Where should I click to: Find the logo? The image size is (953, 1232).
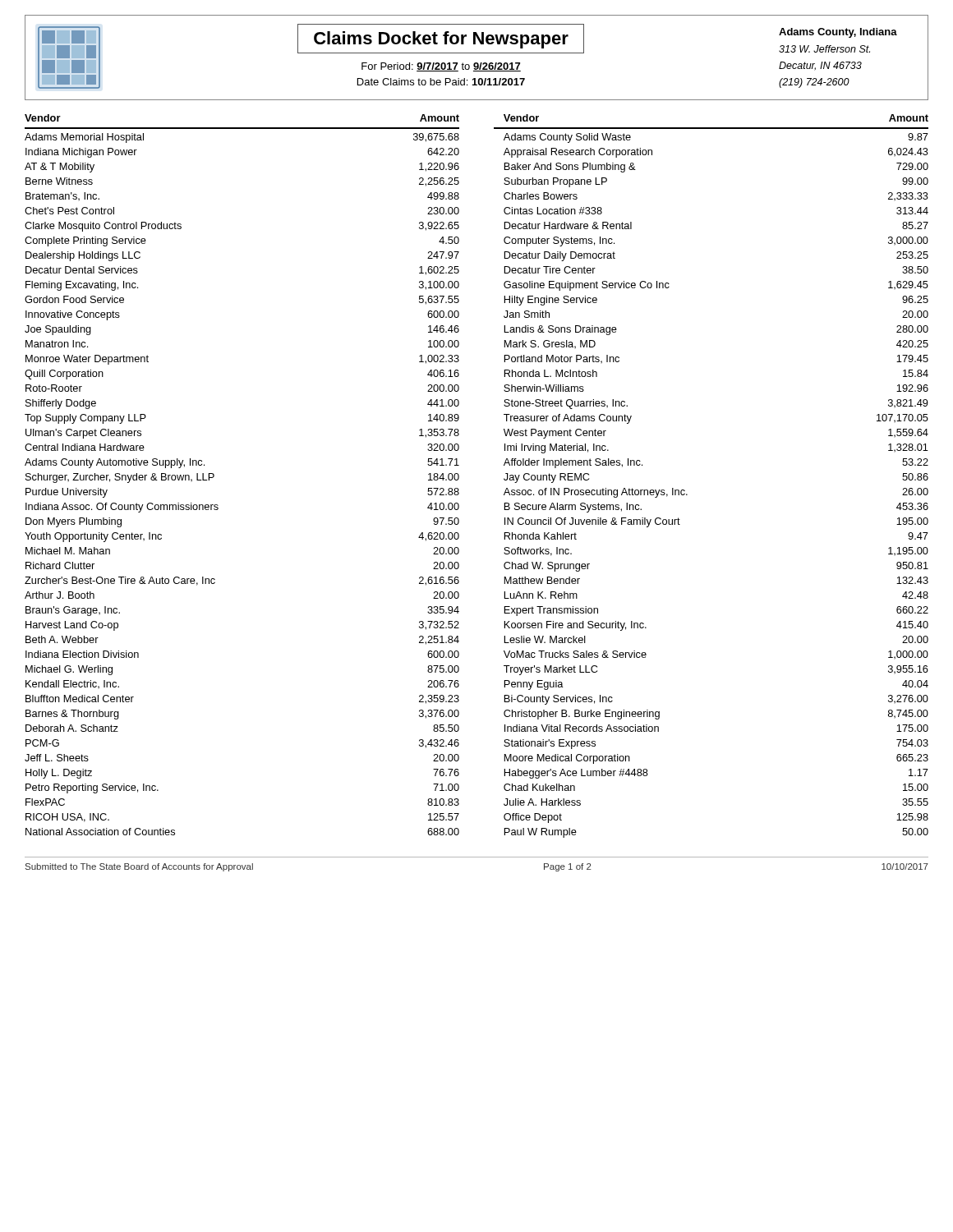pyautogui.click(x=69, y=57)
